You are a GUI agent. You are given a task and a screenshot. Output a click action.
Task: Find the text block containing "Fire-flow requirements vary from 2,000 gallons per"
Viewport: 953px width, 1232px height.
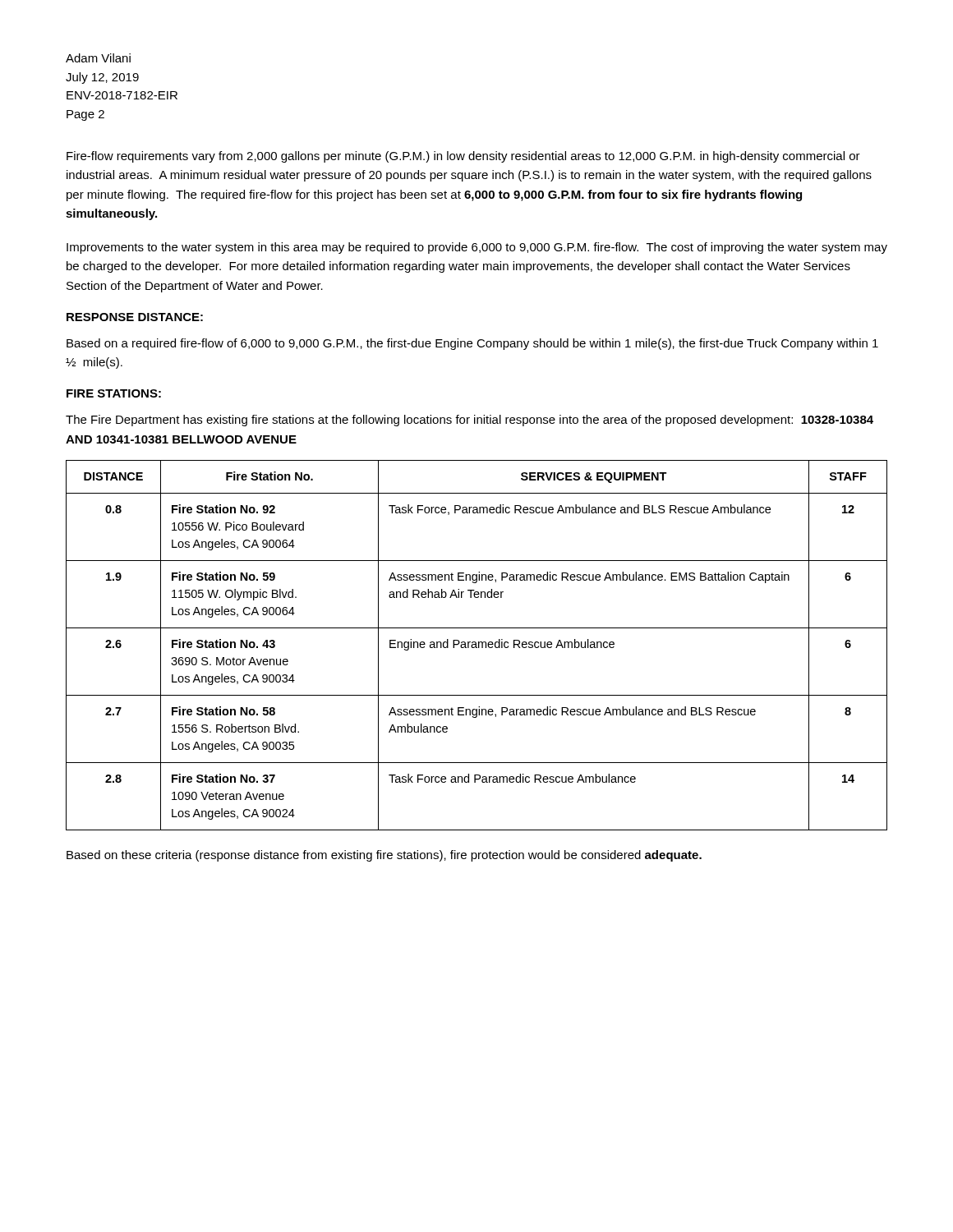pyautogui.click(x=469, y=184)
